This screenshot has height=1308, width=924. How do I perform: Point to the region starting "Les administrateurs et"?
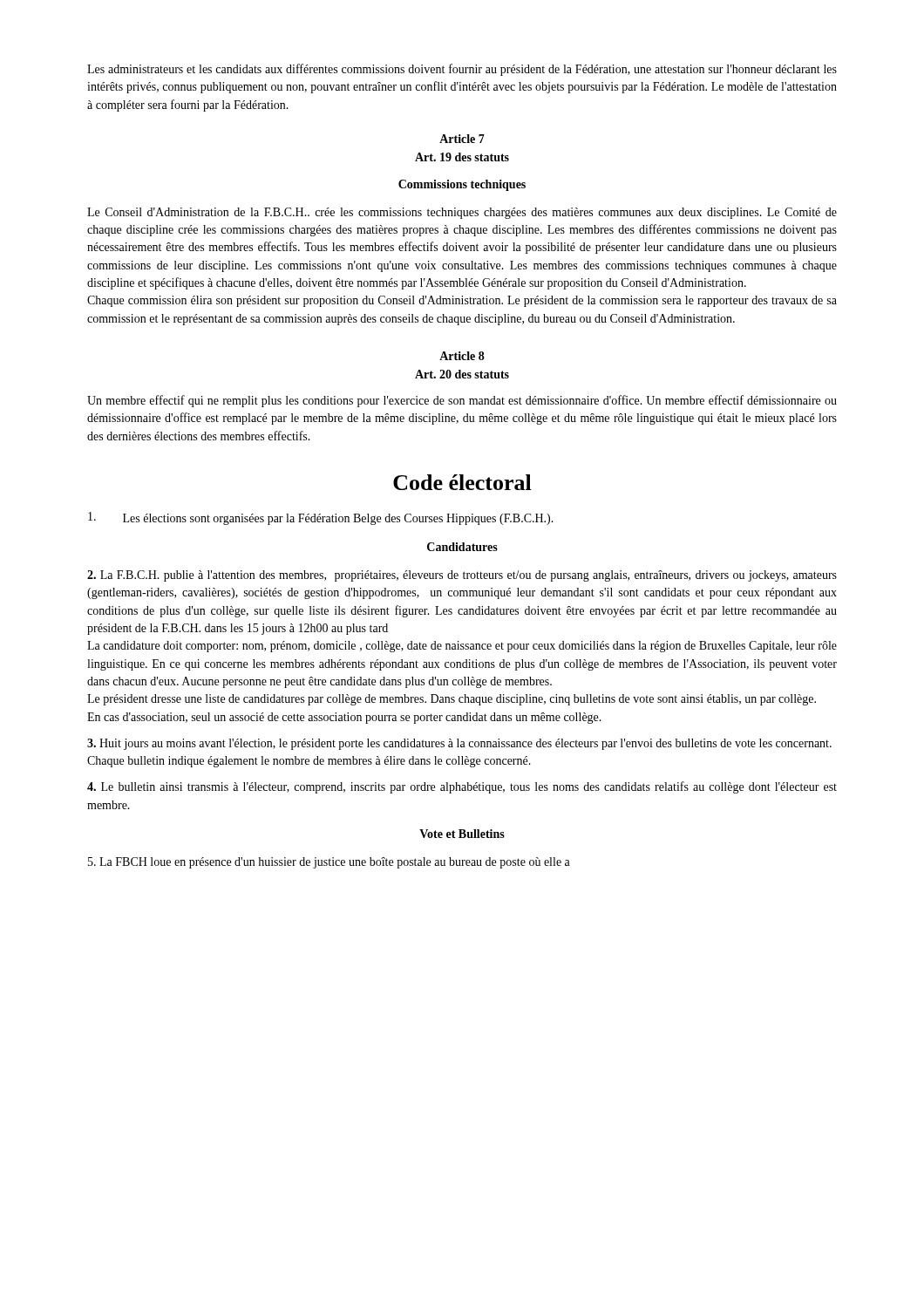click(x=462, y=87)
